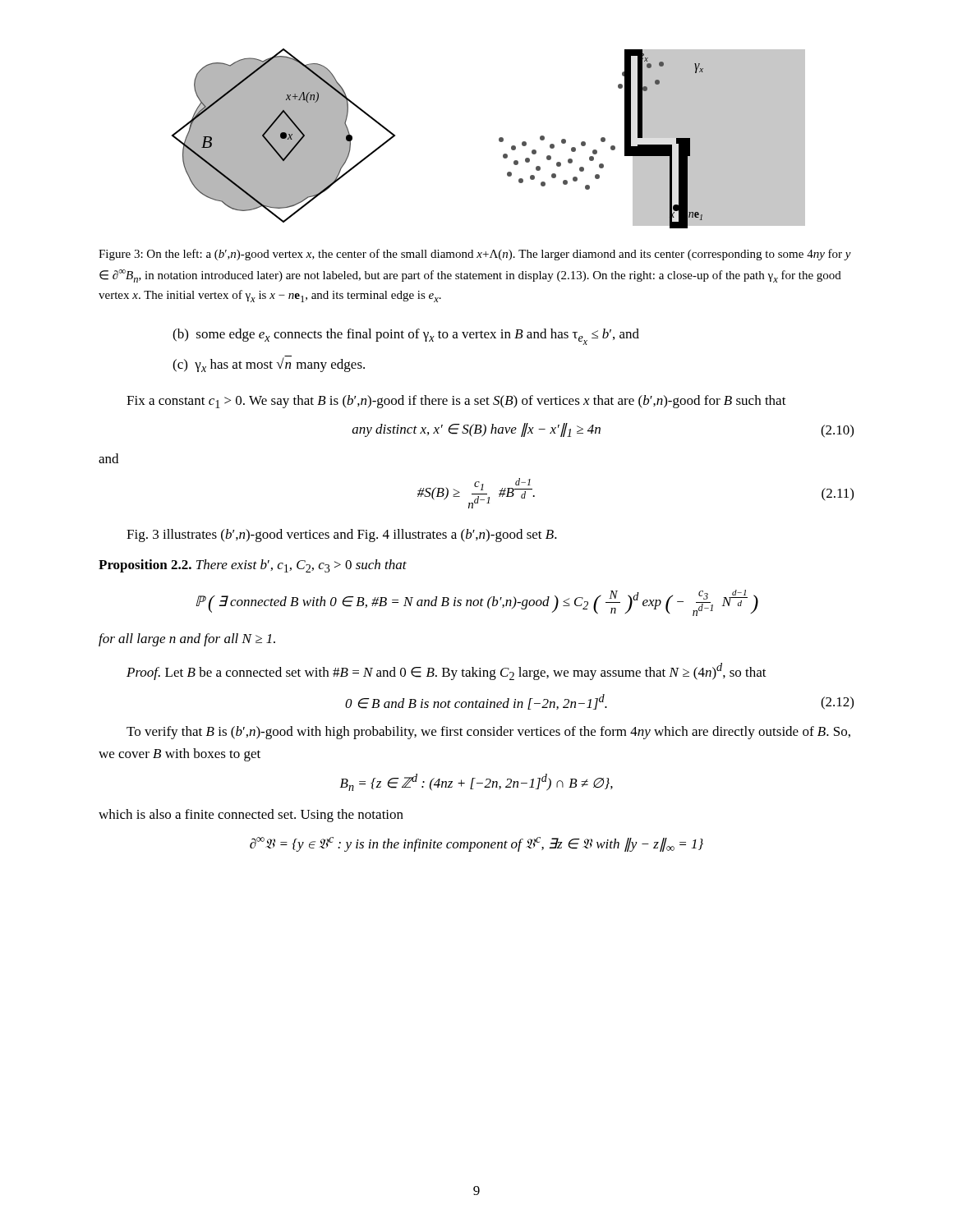Screen dimensions: 1232x953
Task: Select the text block that says "which is also a finite connected set. Using"
Action: pyautogui.click(x=251, y=814)
